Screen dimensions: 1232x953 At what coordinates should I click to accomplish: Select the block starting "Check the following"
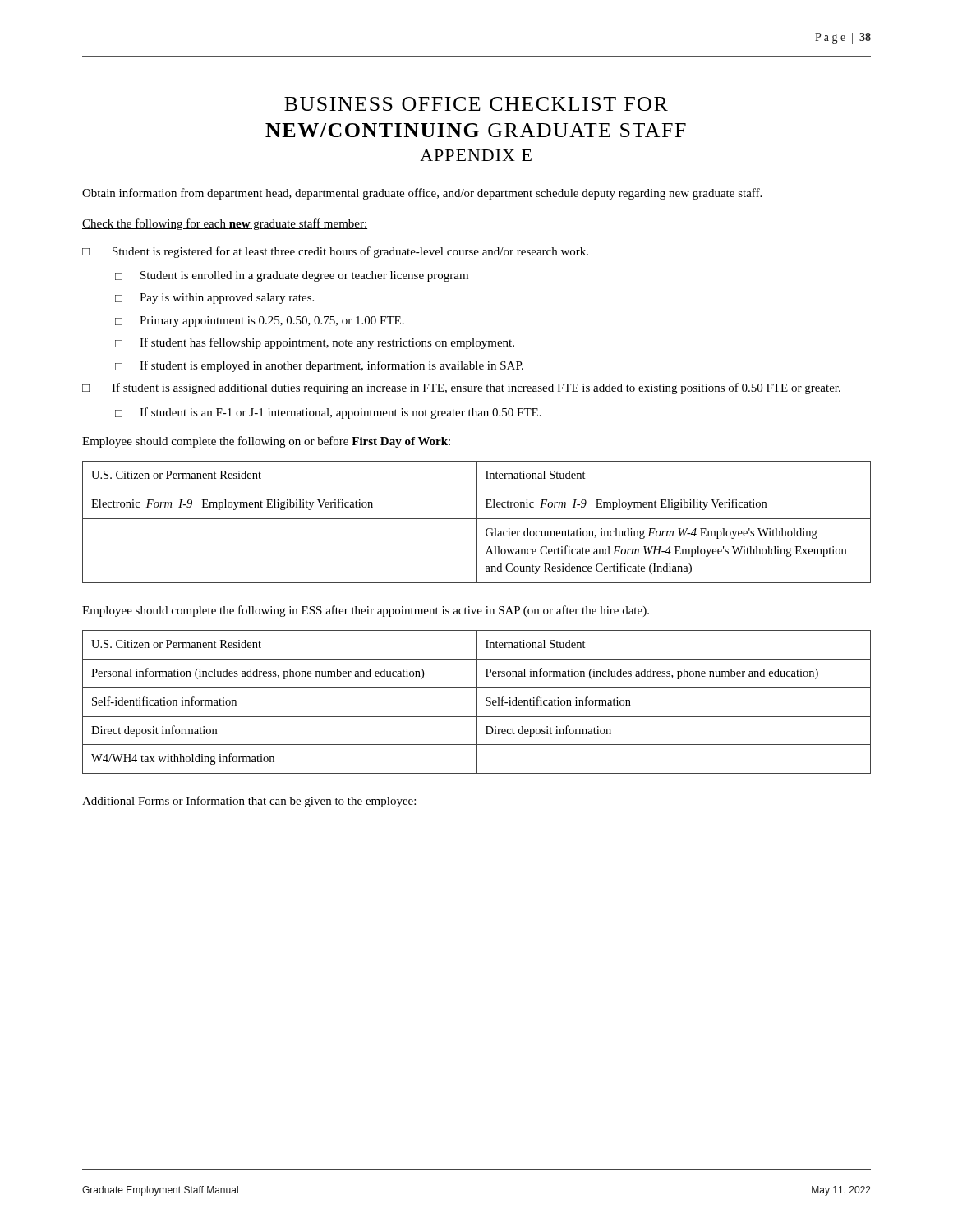point(225,224)
